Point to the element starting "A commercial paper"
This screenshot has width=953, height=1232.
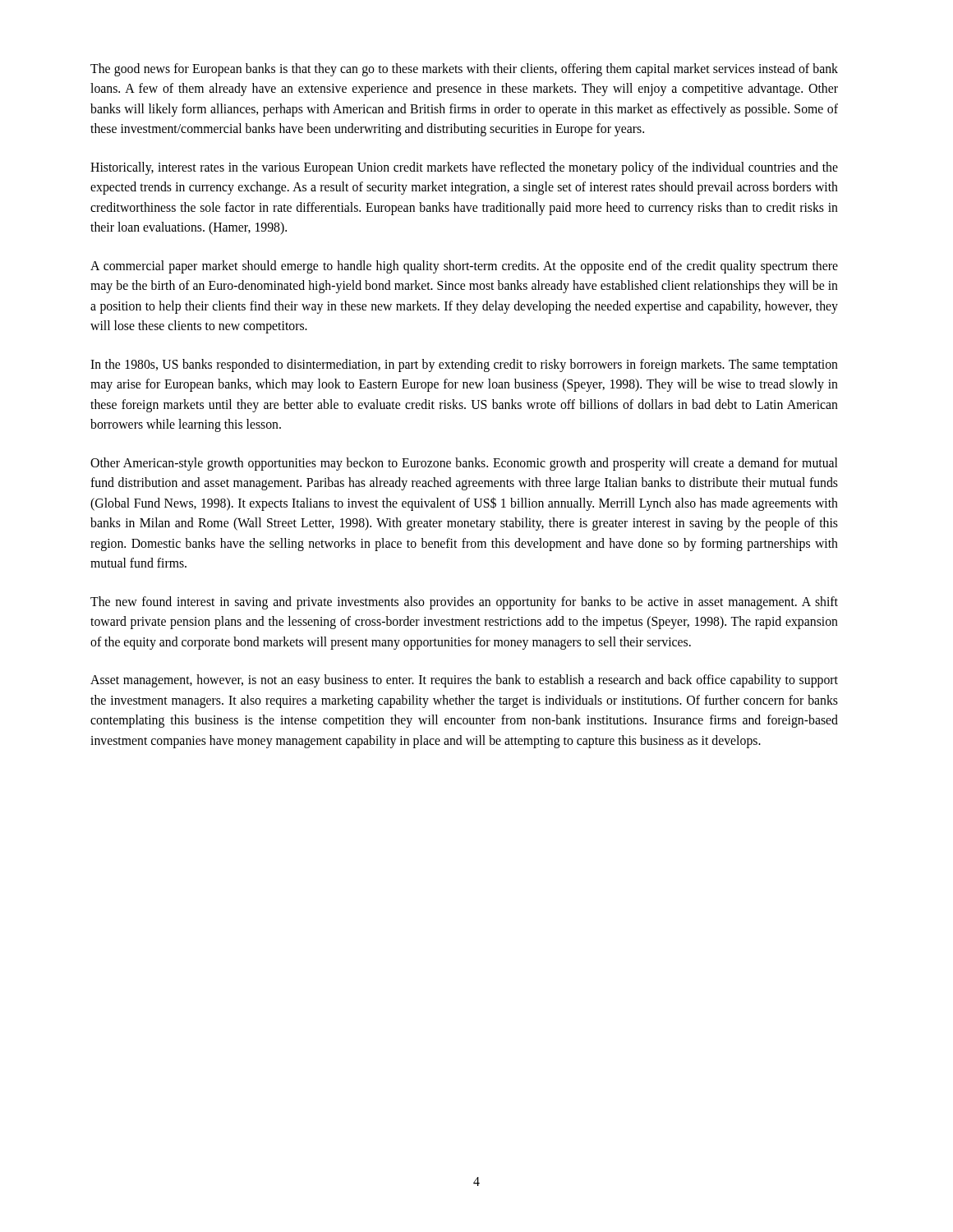tap(464, 296)
